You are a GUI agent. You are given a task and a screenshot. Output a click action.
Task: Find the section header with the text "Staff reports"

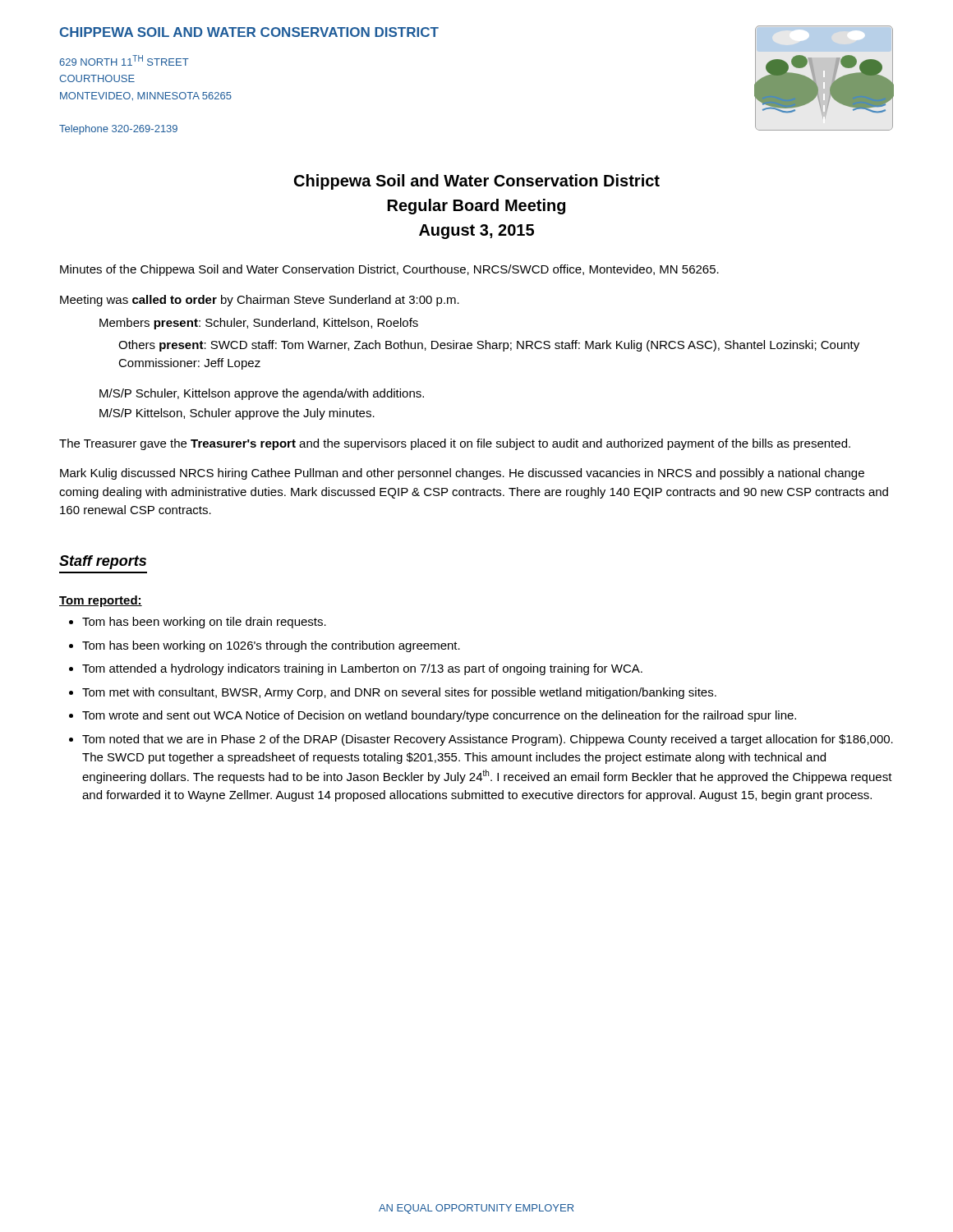(103, 563)
